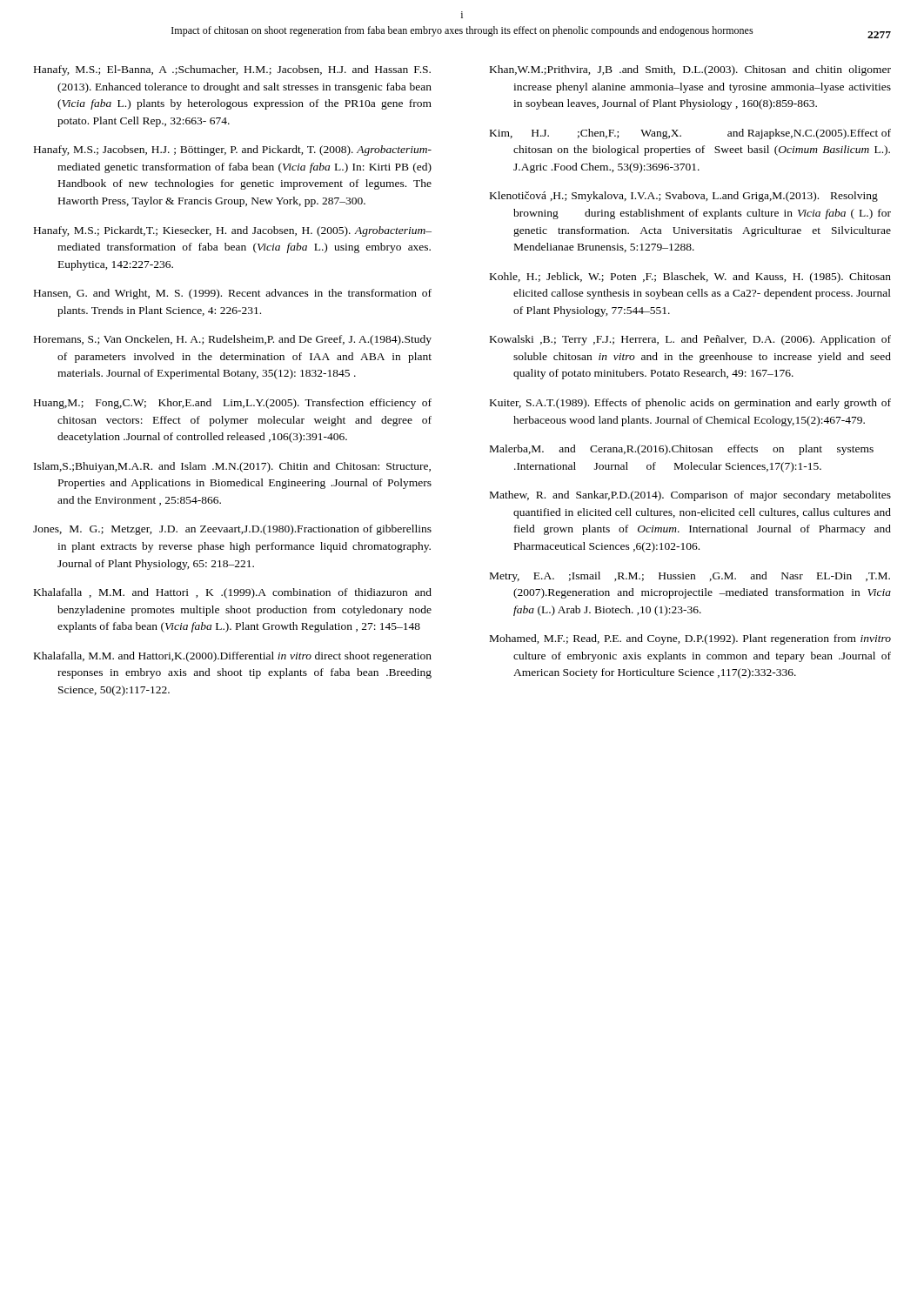The width and height of the screenshot is (924, 1305).
Task: Click the passage that begins "Hanafy, M.S.; El-Banna,"
Action: [232, 95]
